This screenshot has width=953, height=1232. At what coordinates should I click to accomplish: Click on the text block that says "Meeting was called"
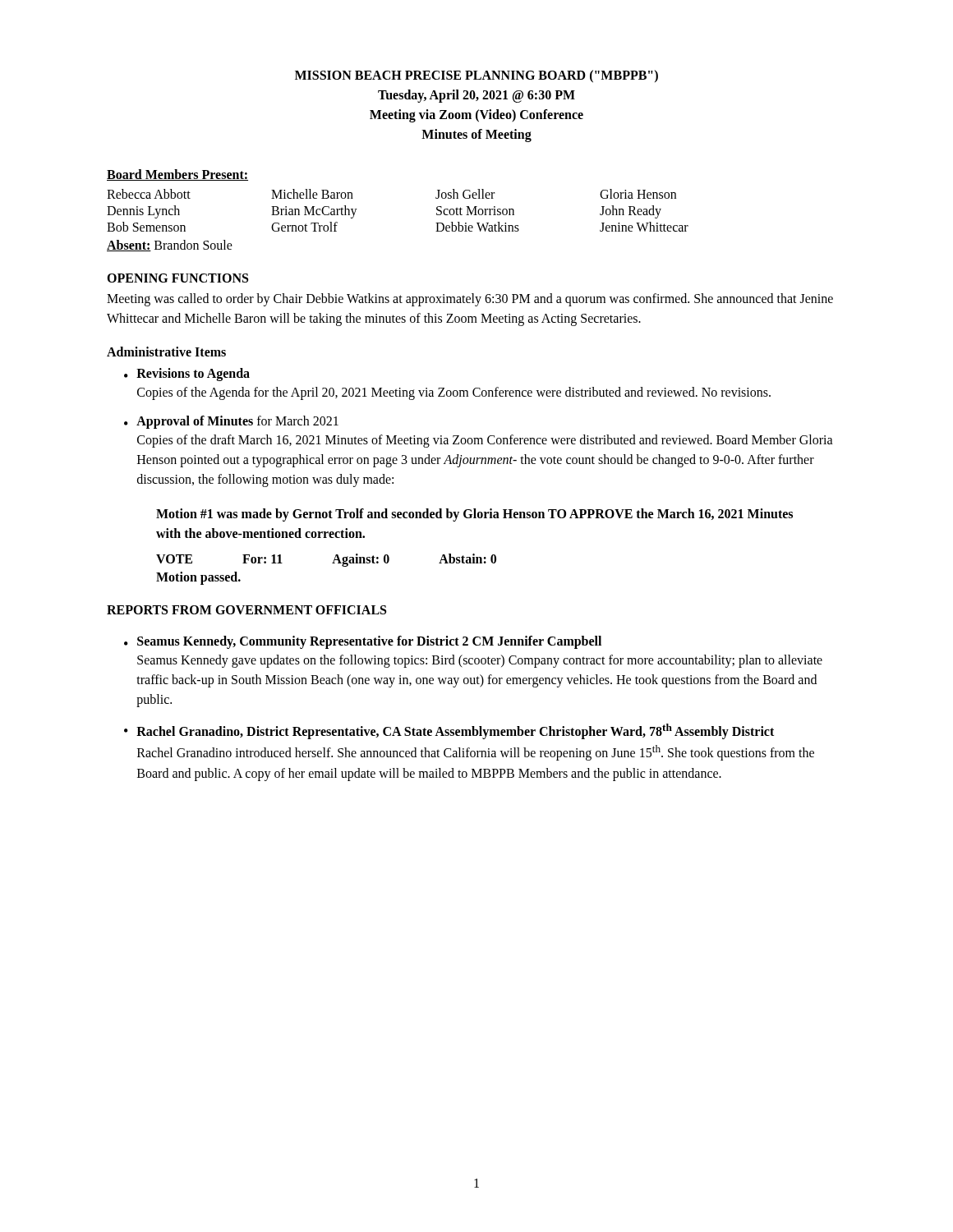click(470, 308)
